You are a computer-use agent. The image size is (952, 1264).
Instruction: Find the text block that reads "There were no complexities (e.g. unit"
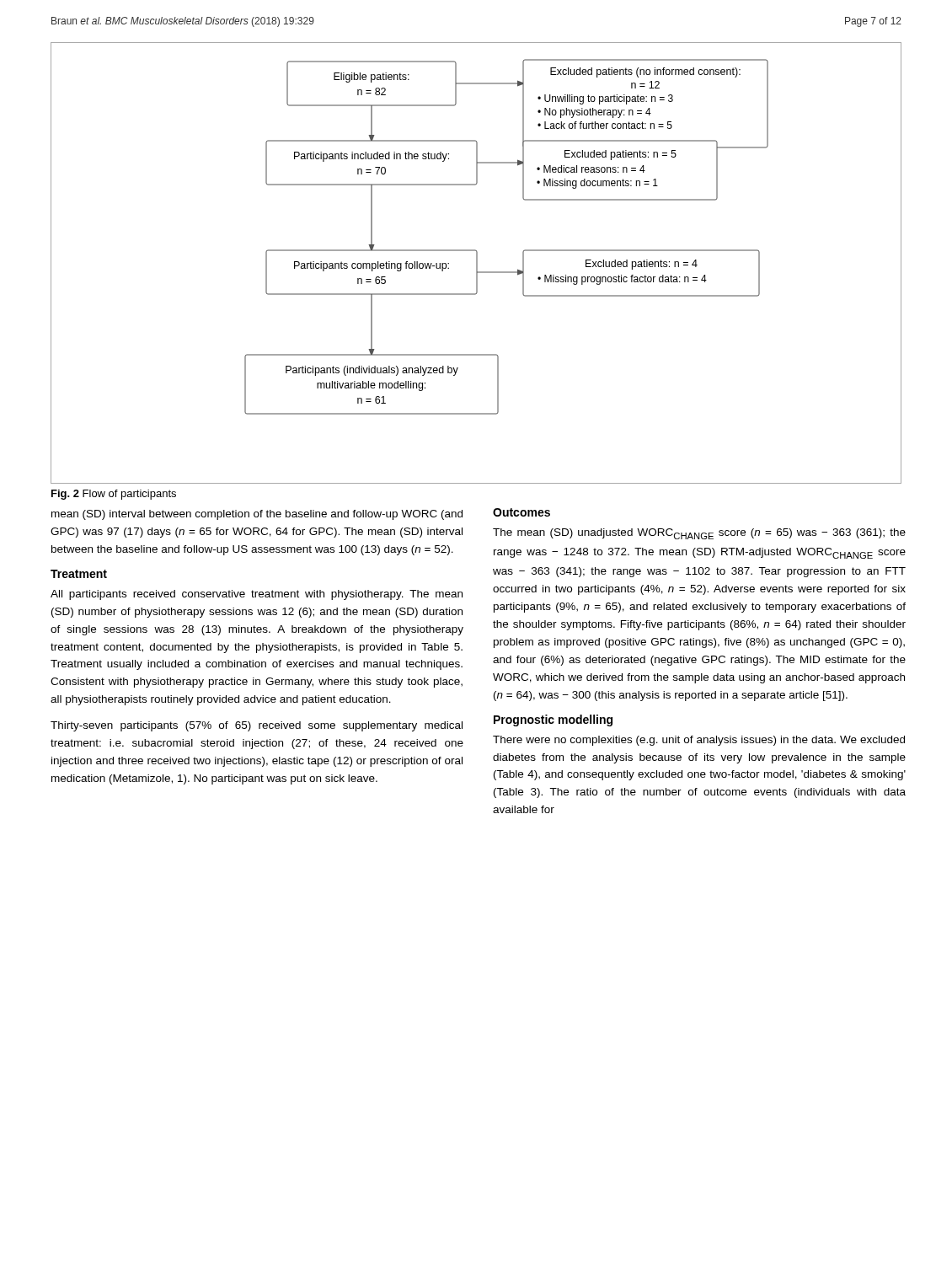(699, 775)
